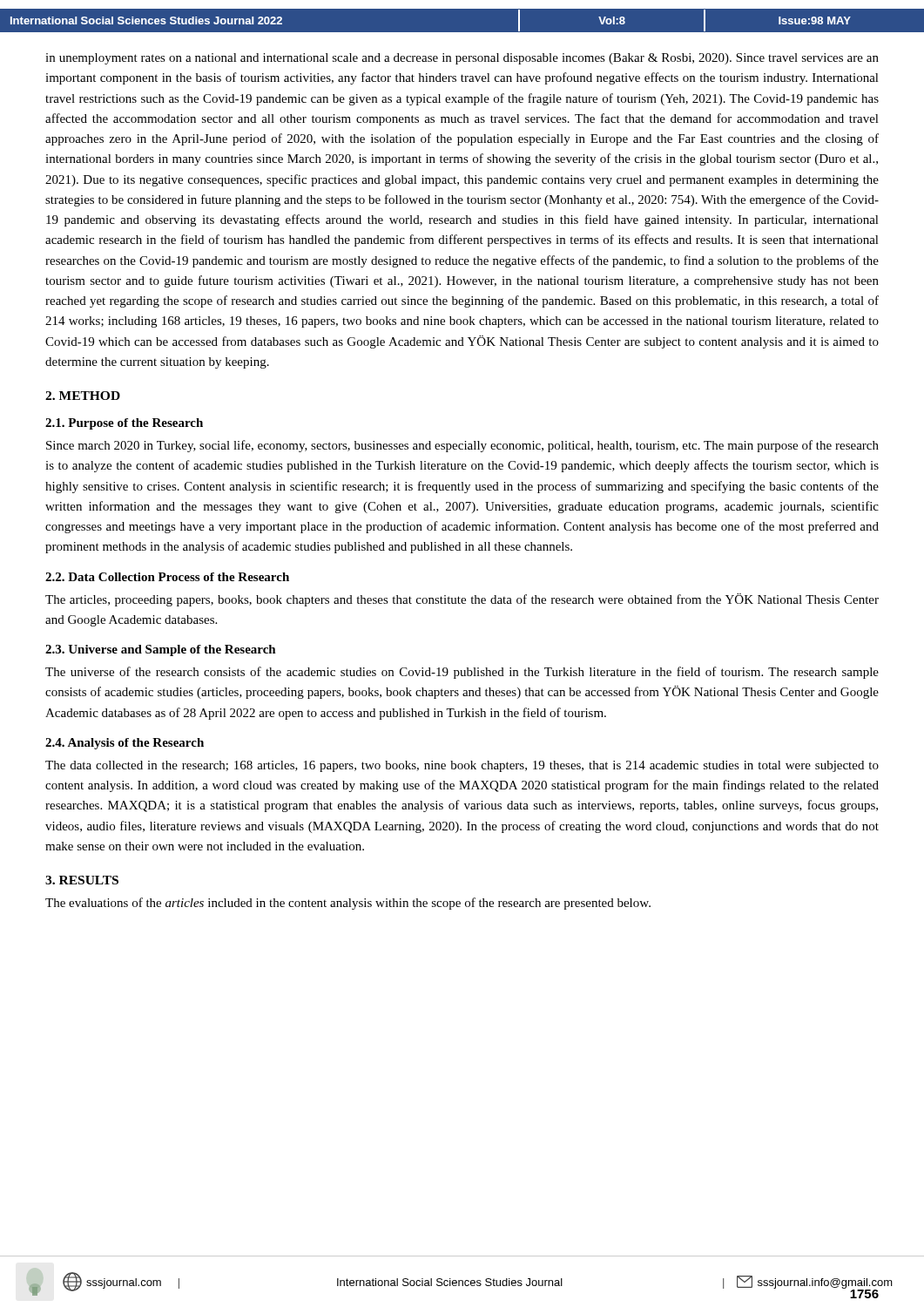Find the element starting "2.1. Purpose of the Research"
Viewport: 924px width, 1307px height.
point(124,423)
